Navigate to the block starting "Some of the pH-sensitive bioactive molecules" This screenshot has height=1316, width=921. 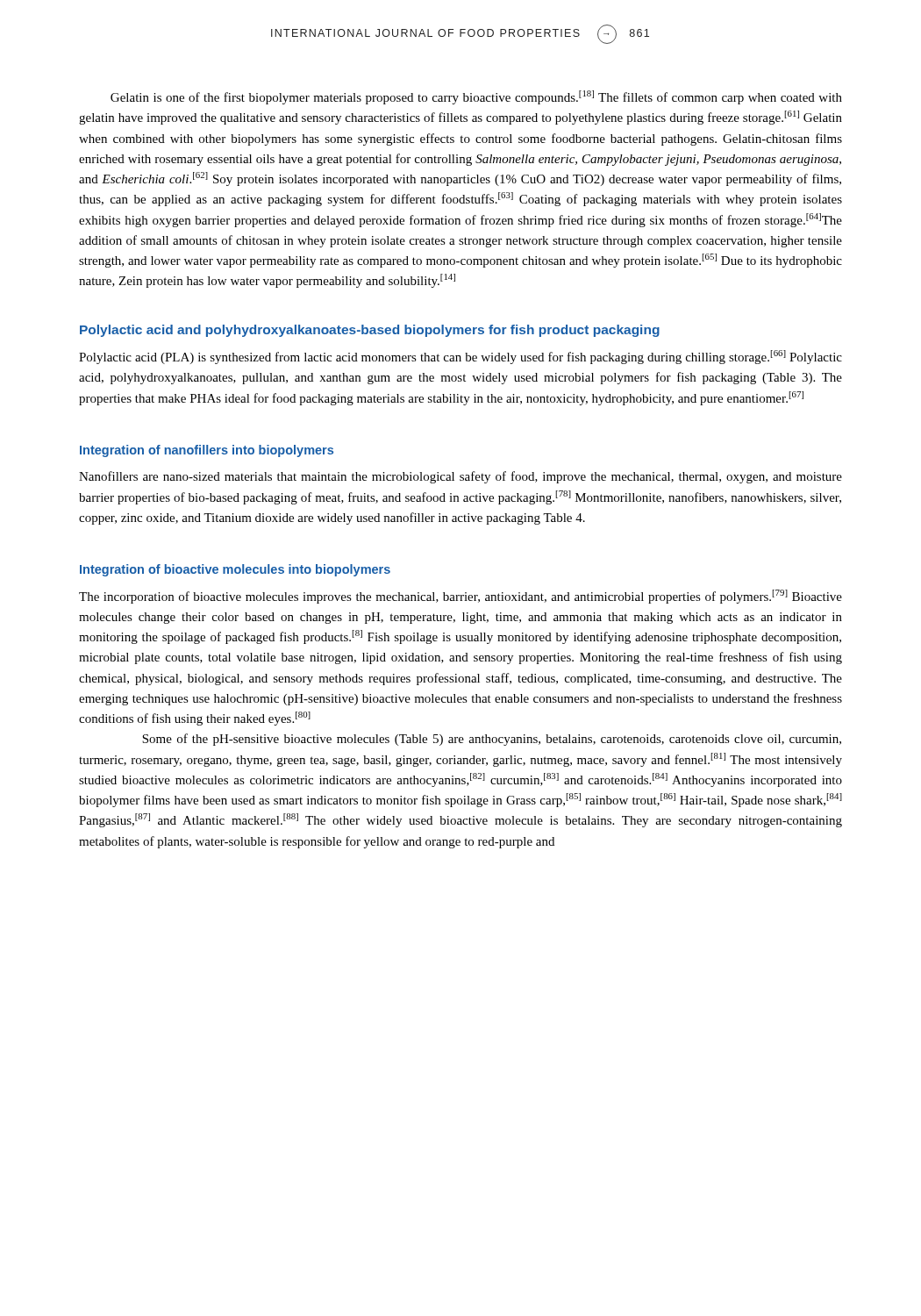point(460,791)
